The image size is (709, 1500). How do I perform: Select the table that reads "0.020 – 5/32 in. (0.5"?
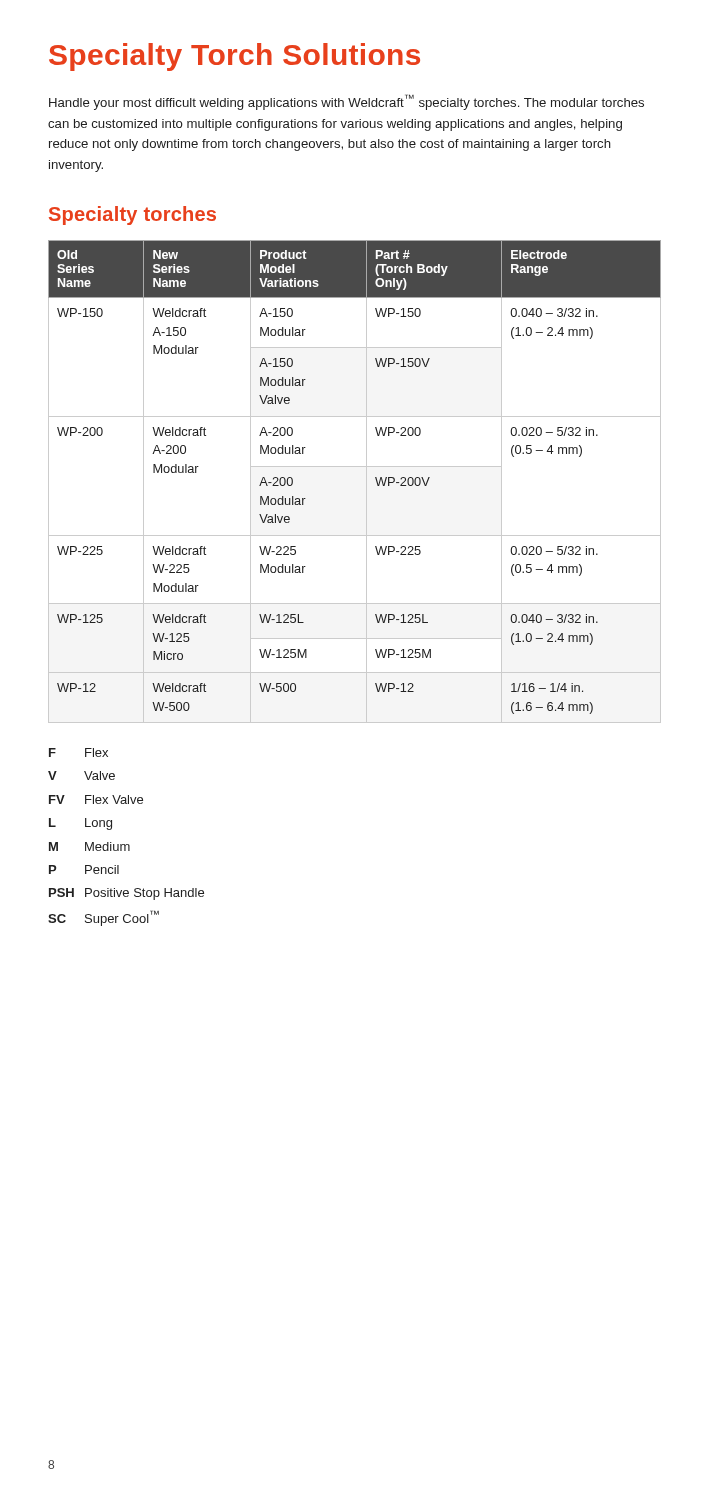click(x=354, y=482)
